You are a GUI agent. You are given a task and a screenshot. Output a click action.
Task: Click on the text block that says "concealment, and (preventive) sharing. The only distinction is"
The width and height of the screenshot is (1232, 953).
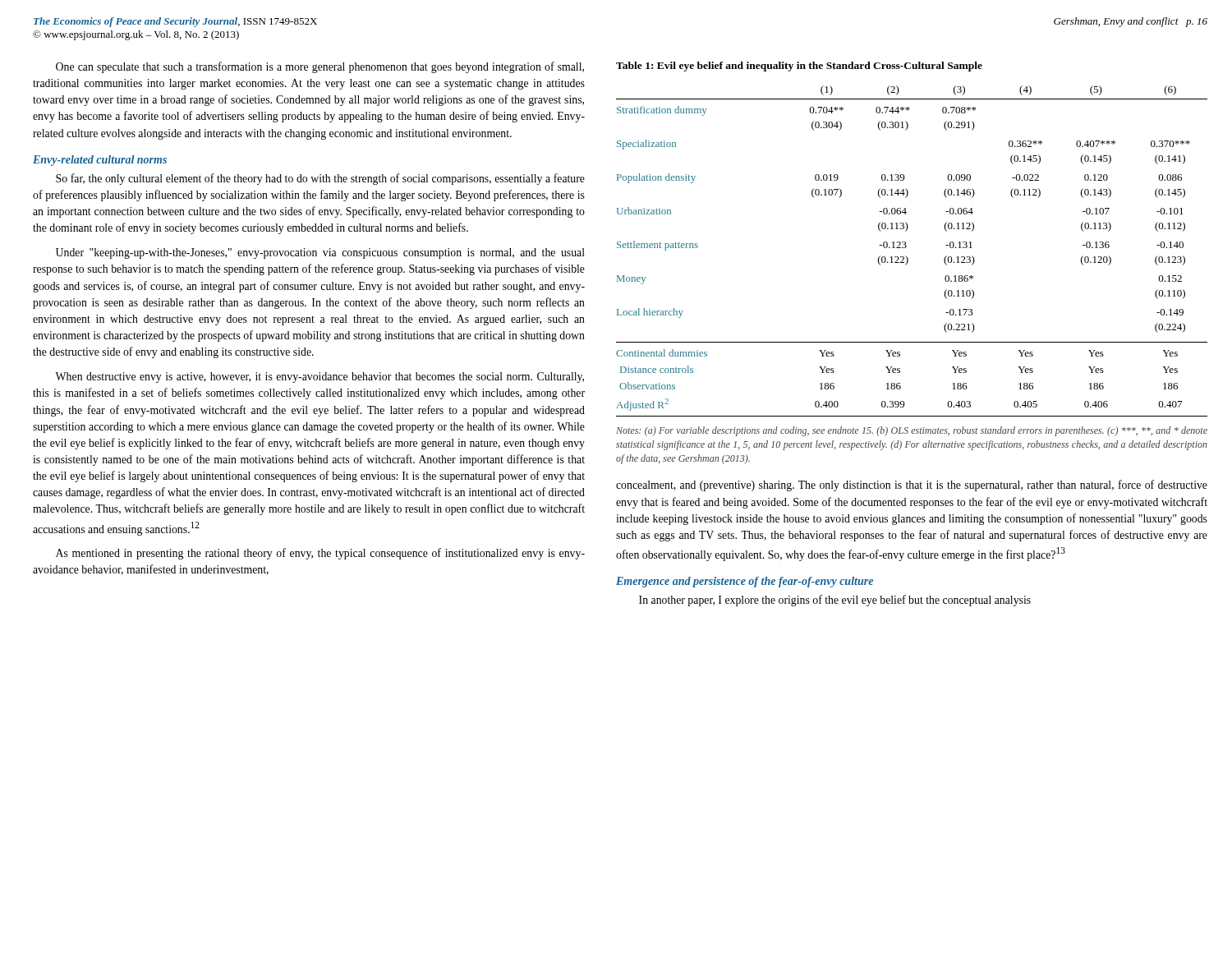[x=912, y=520]
